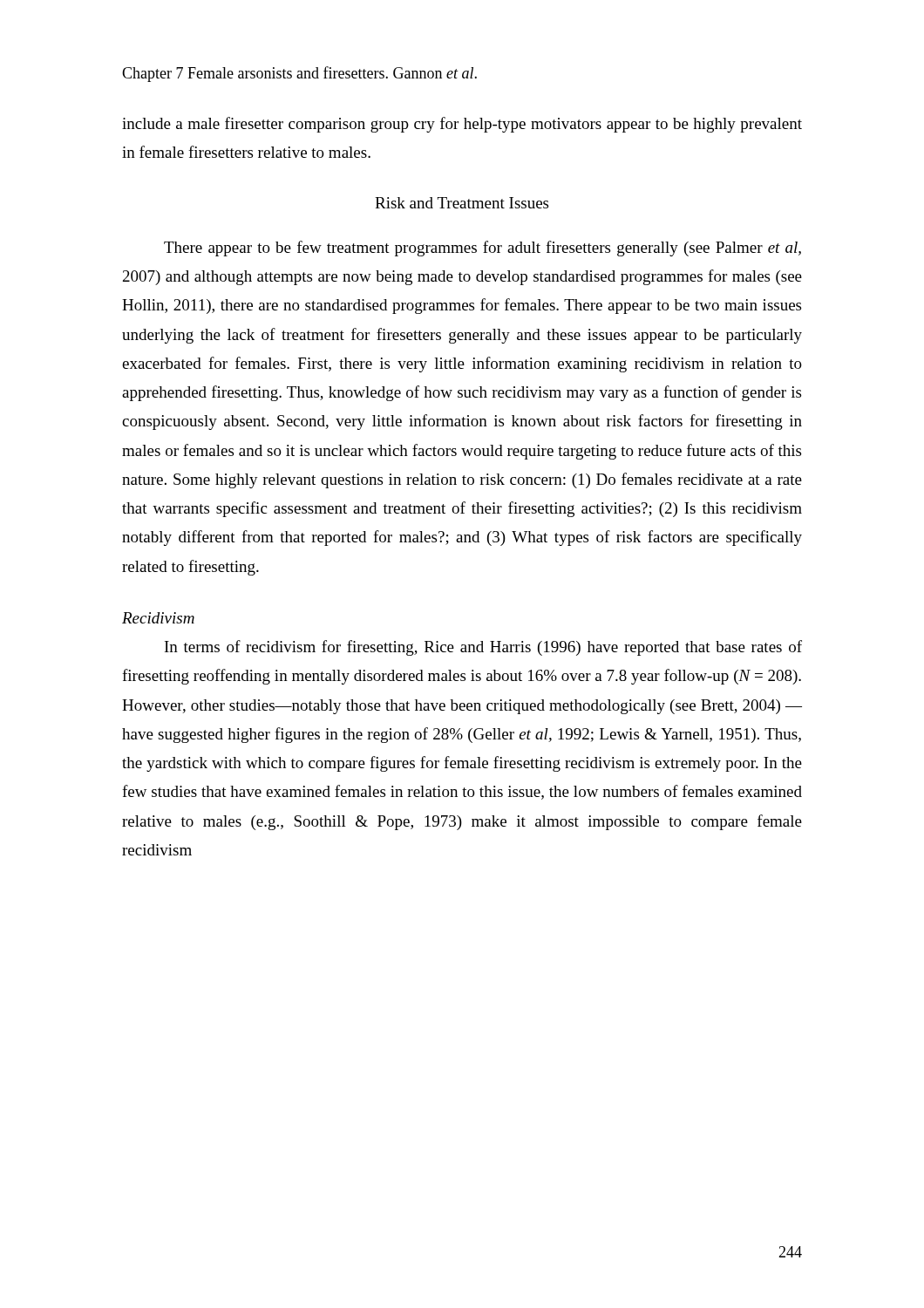
Task: Locate the passage starting "Risk and Treatment Issues"
Action: coord(462,202)
